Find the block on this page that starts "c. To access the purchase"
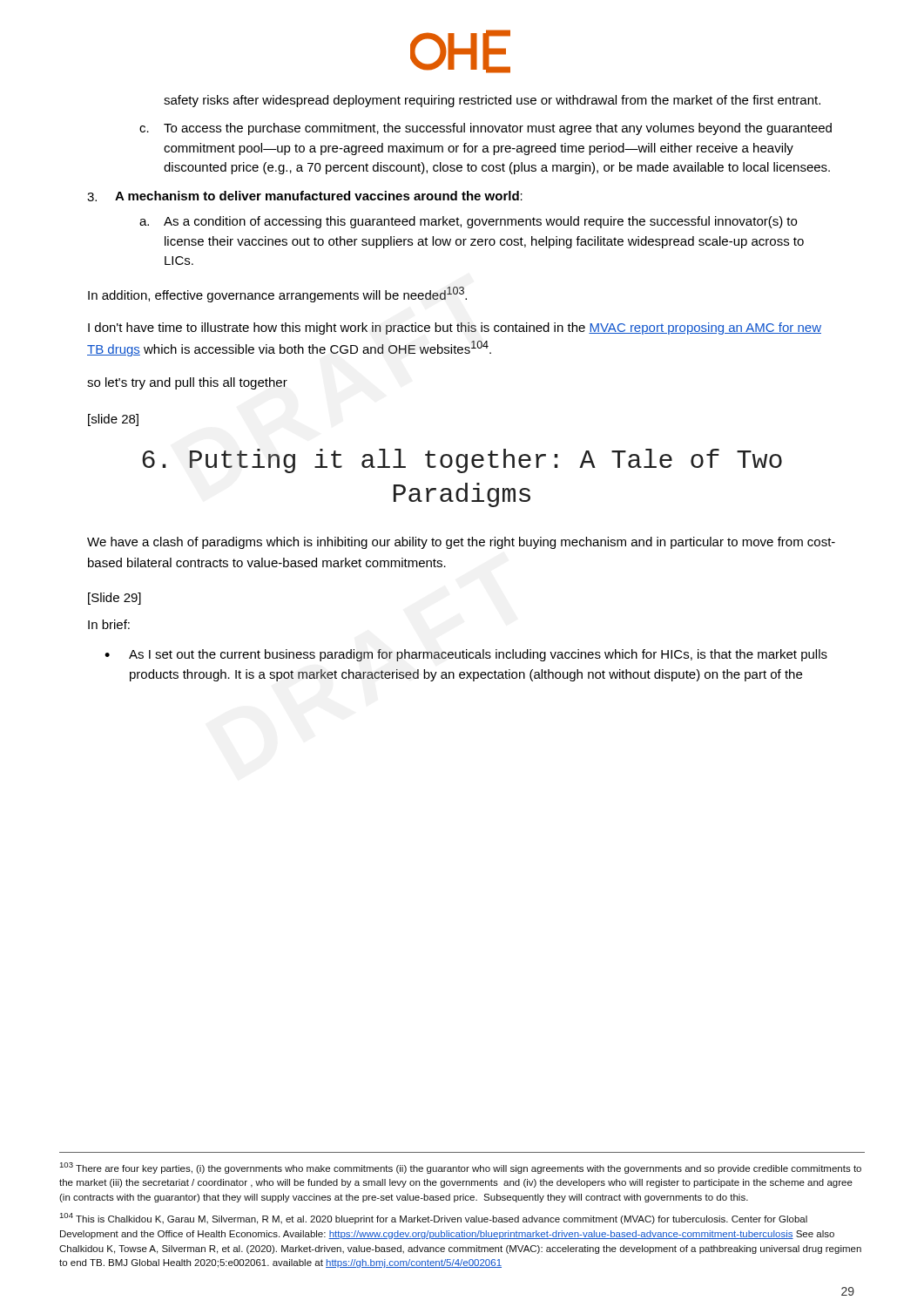The image size is (924, 1307). [x=488, y=148]
